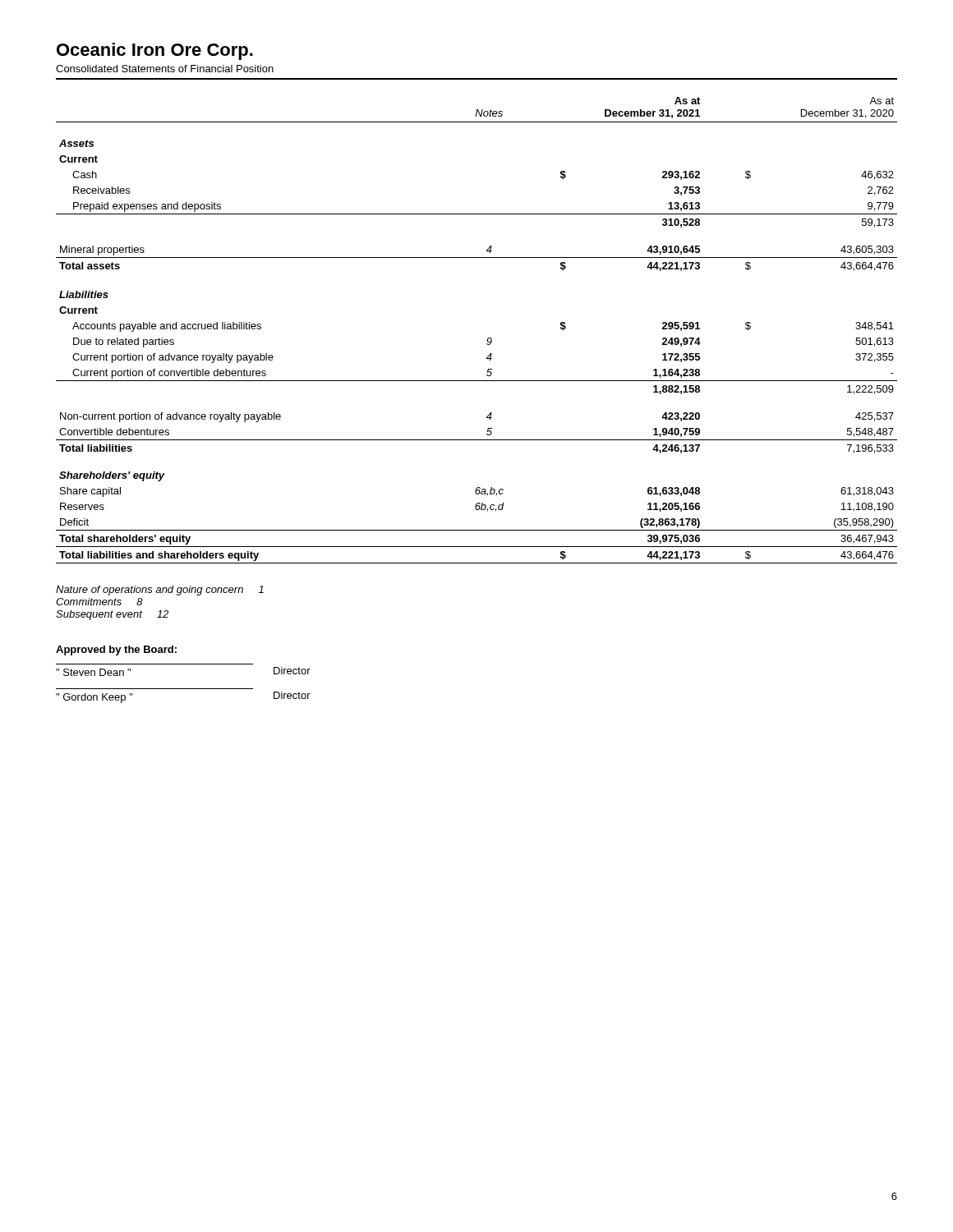The height and width of the screenshot is (1232, 953).
Task: Where does it say "Consolidated Statements of Financial Position"?
Action: point(476,69)
